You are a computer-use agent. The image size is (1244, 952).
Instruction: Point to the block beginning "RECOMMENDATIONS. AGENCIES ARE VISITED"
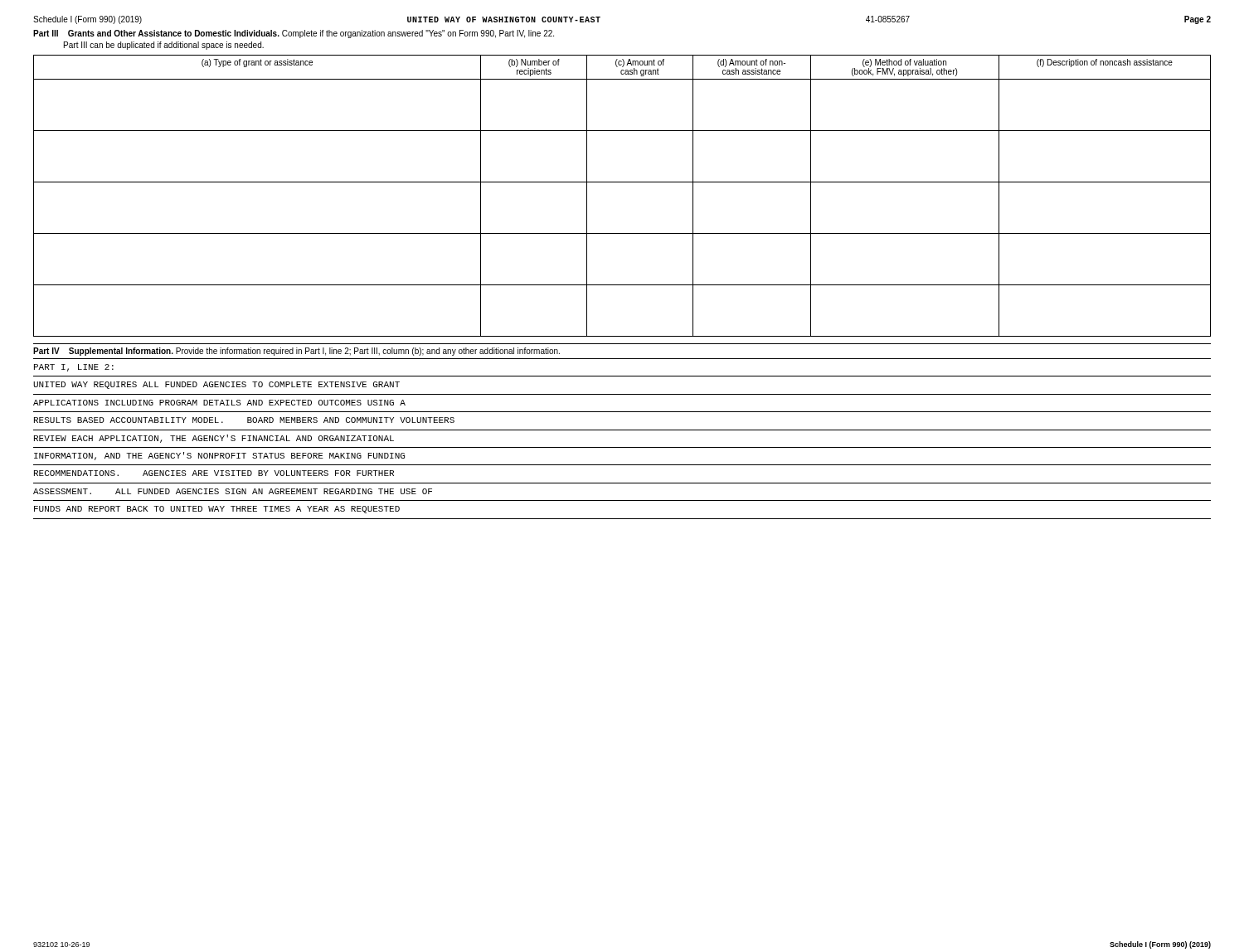(214, 474)
